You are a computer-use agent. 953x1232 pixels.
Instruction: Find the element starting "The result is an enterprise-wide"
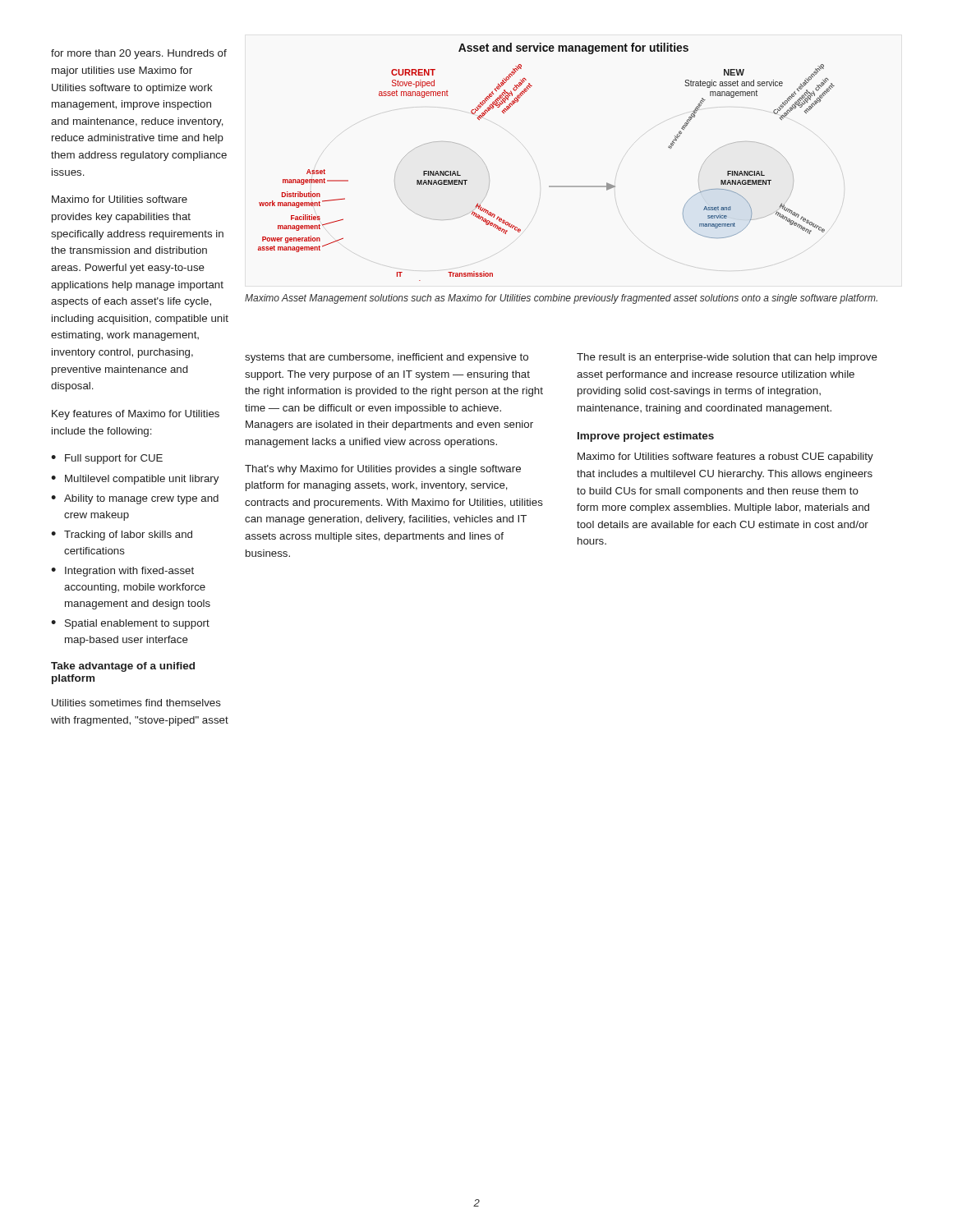click(728, 383)
